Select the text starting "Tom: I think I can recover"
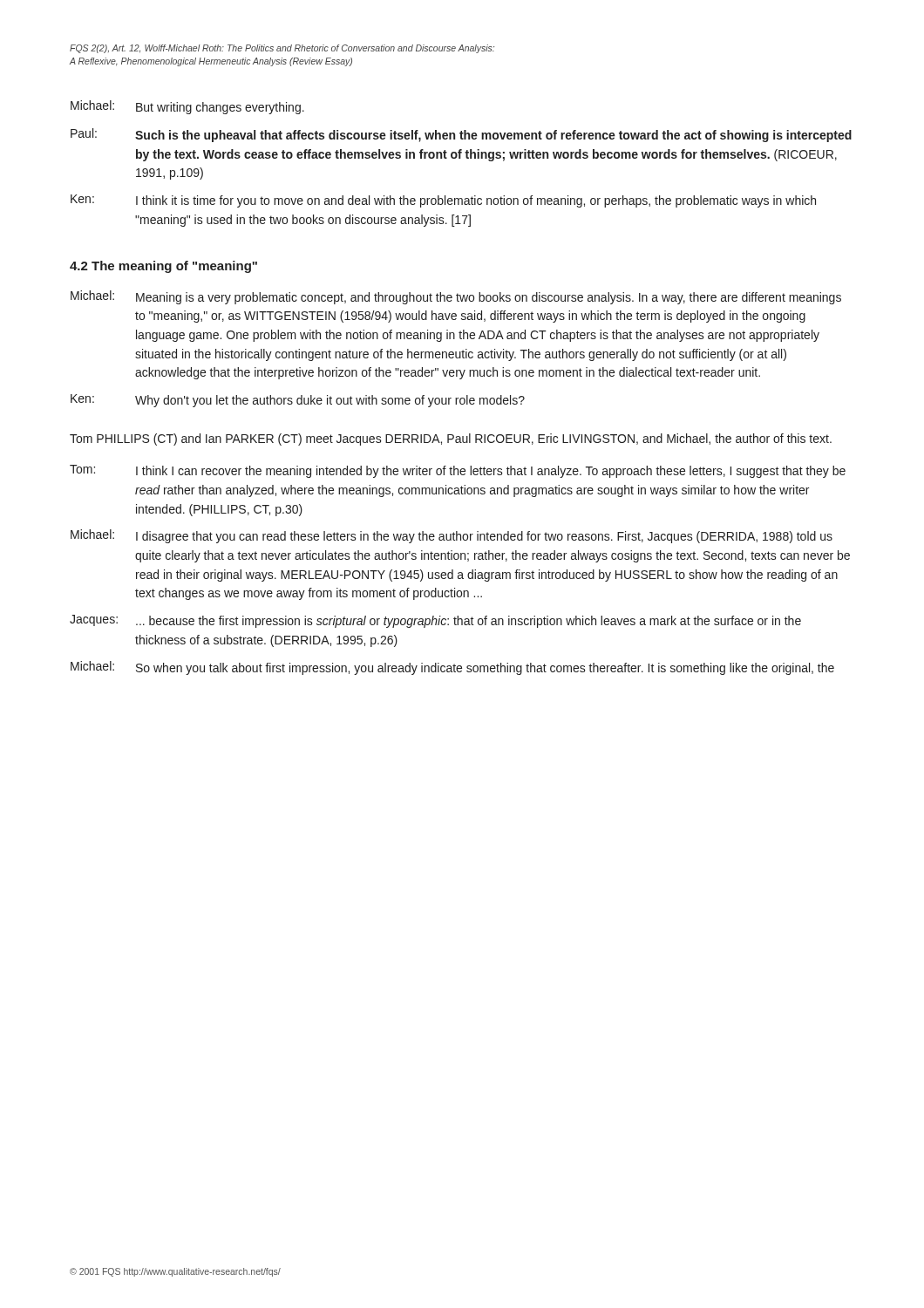Image resolution: width=924 pixels, height=1308 pixels. pyautogui.click(x=462, y=491)
